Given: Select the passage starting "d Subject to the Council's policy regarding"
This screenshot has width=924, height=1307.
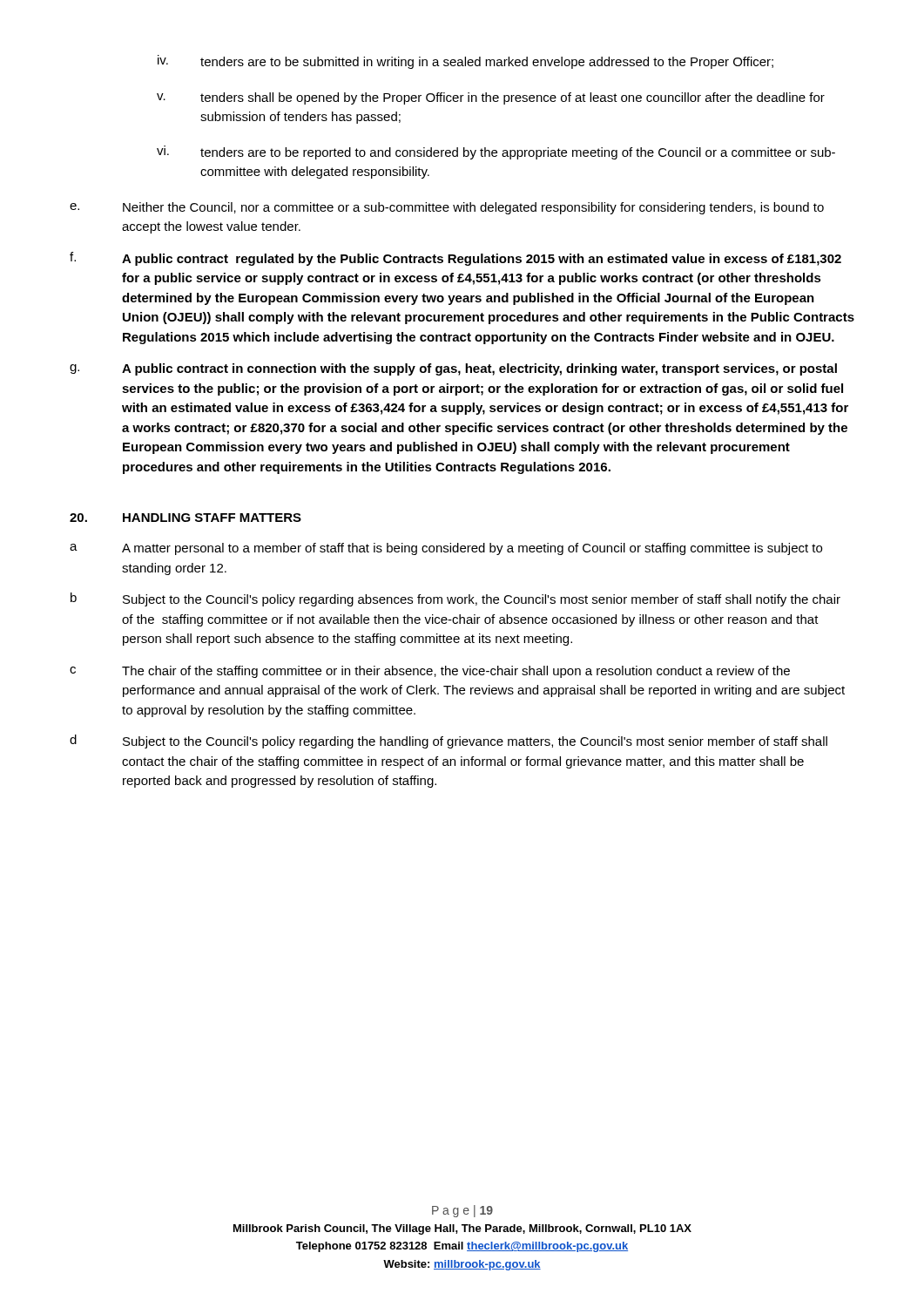Looking at the screenshot, I should click(462, 761).
